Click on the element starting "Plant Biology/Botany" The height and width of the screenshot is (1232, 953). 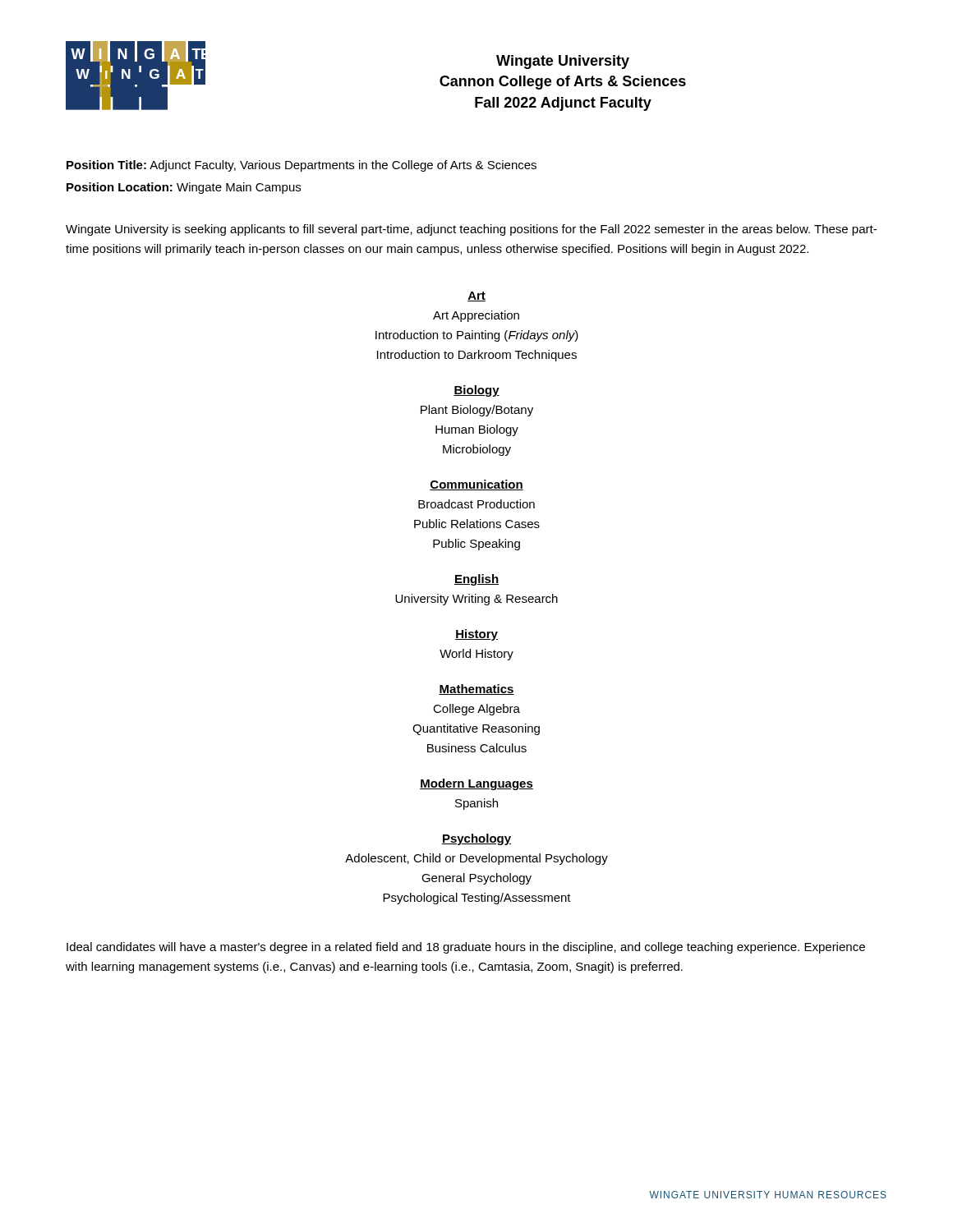tap(476, 410)
